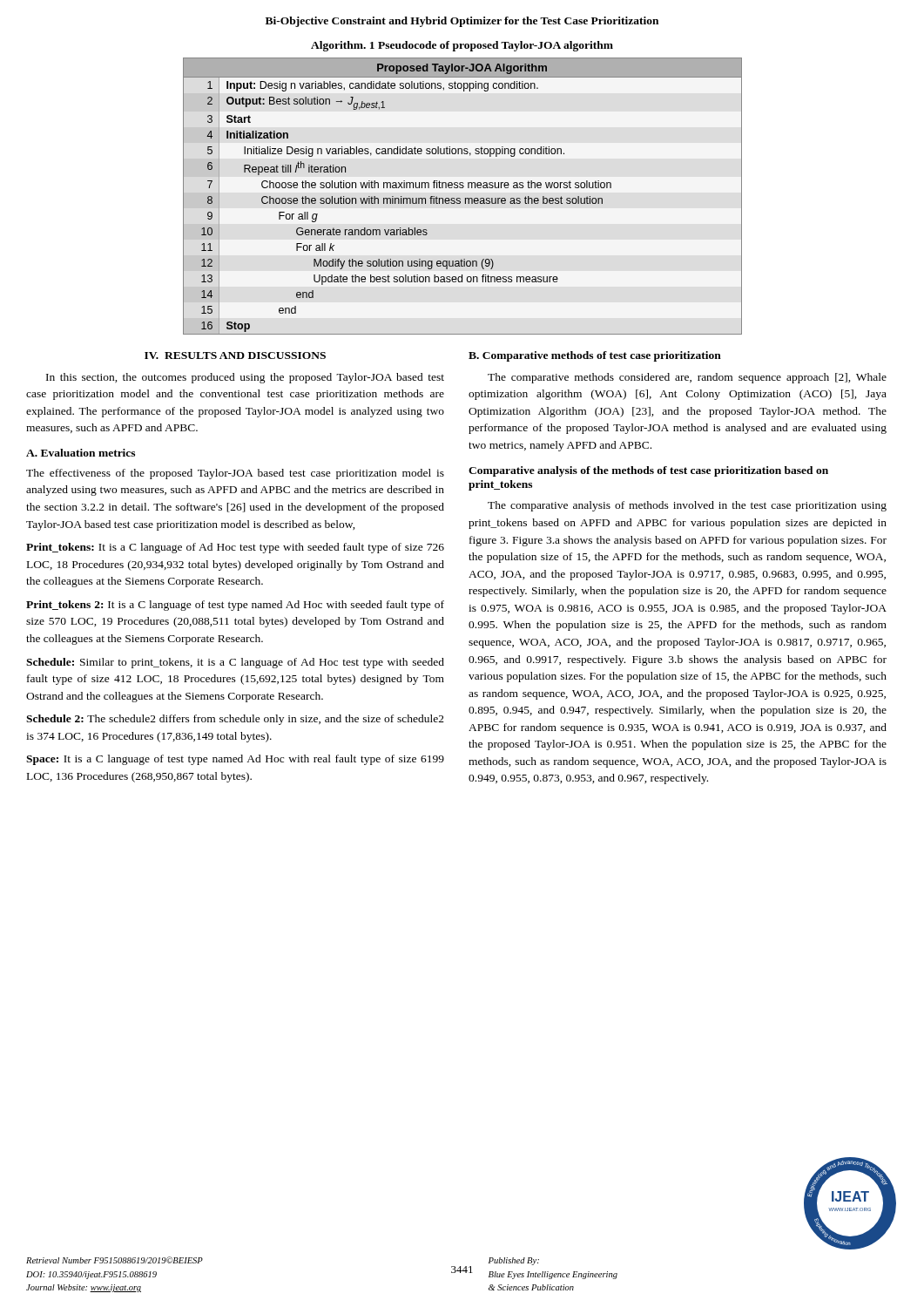Find the text block with the text "Print_tokens 2: It is a C language of"
This screenshot has height=1307, width=924.
pyautogui.click(x=235, y=621)
